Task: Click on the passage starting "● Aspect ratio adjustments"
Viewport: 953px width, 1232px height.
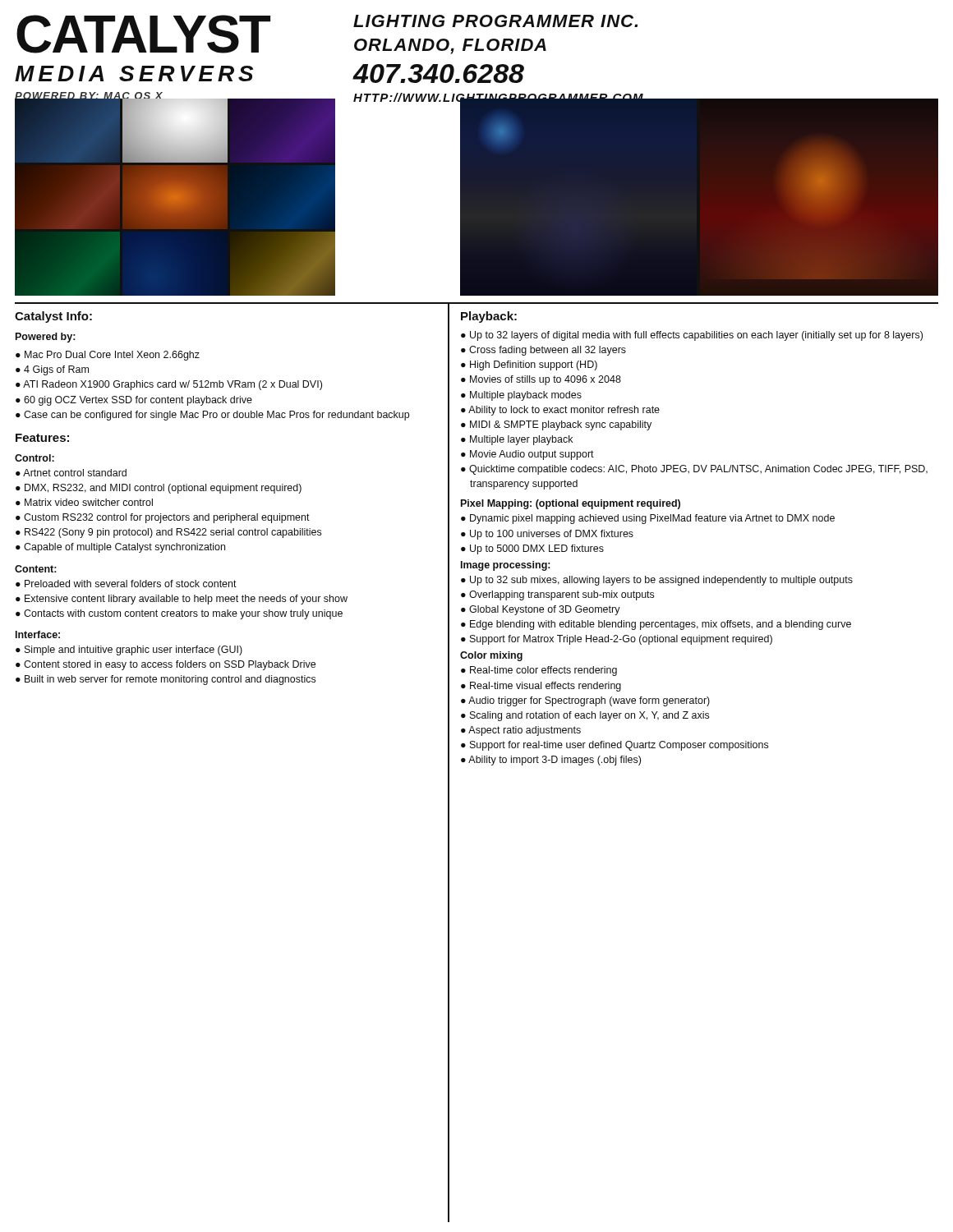Action: (521, 730)
